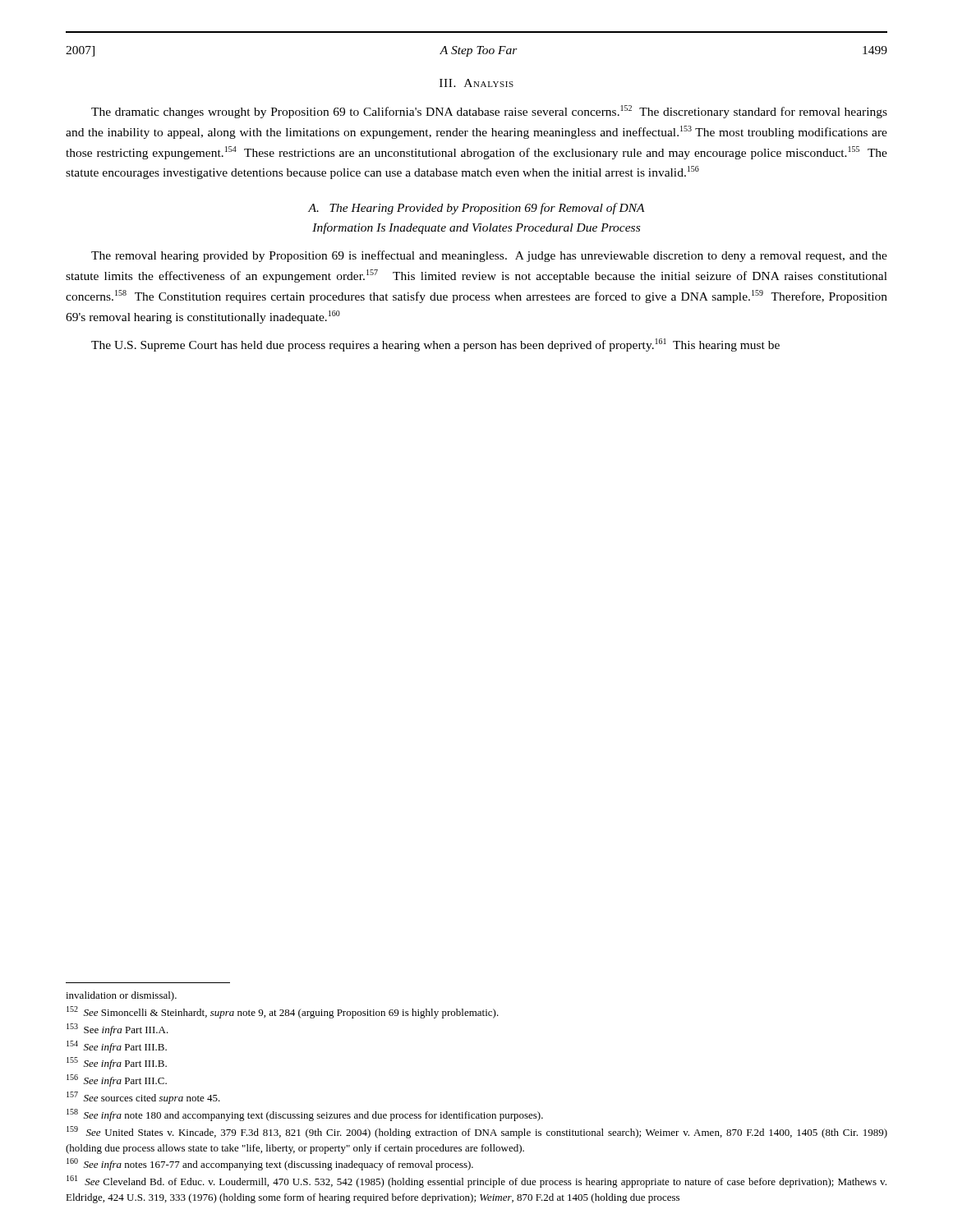Click the section header that begins "A. The Hearing Provided"
The image size is (953, 1232).
476,217
